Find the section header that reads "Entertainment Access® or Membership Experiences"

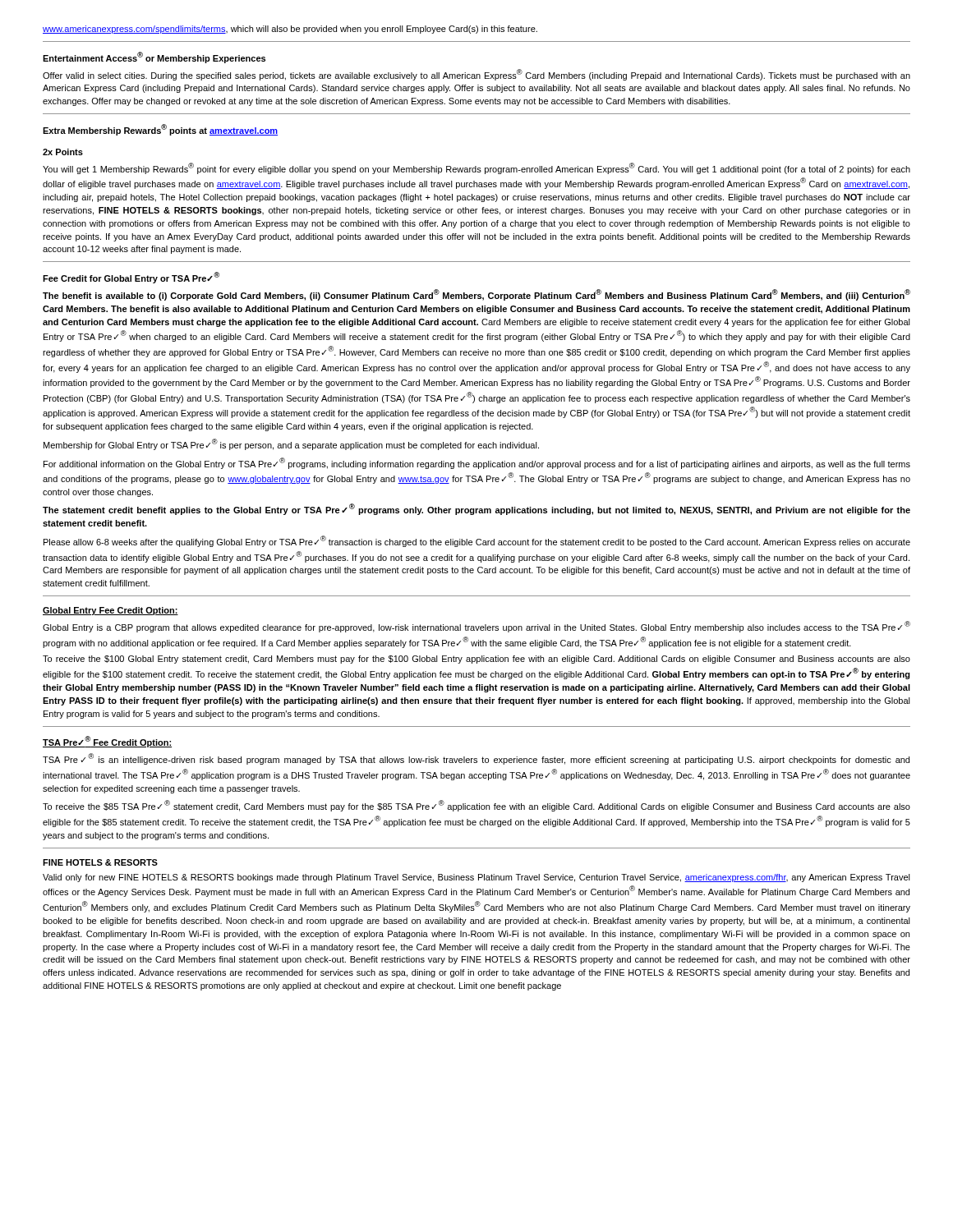[x=154, y=57]
